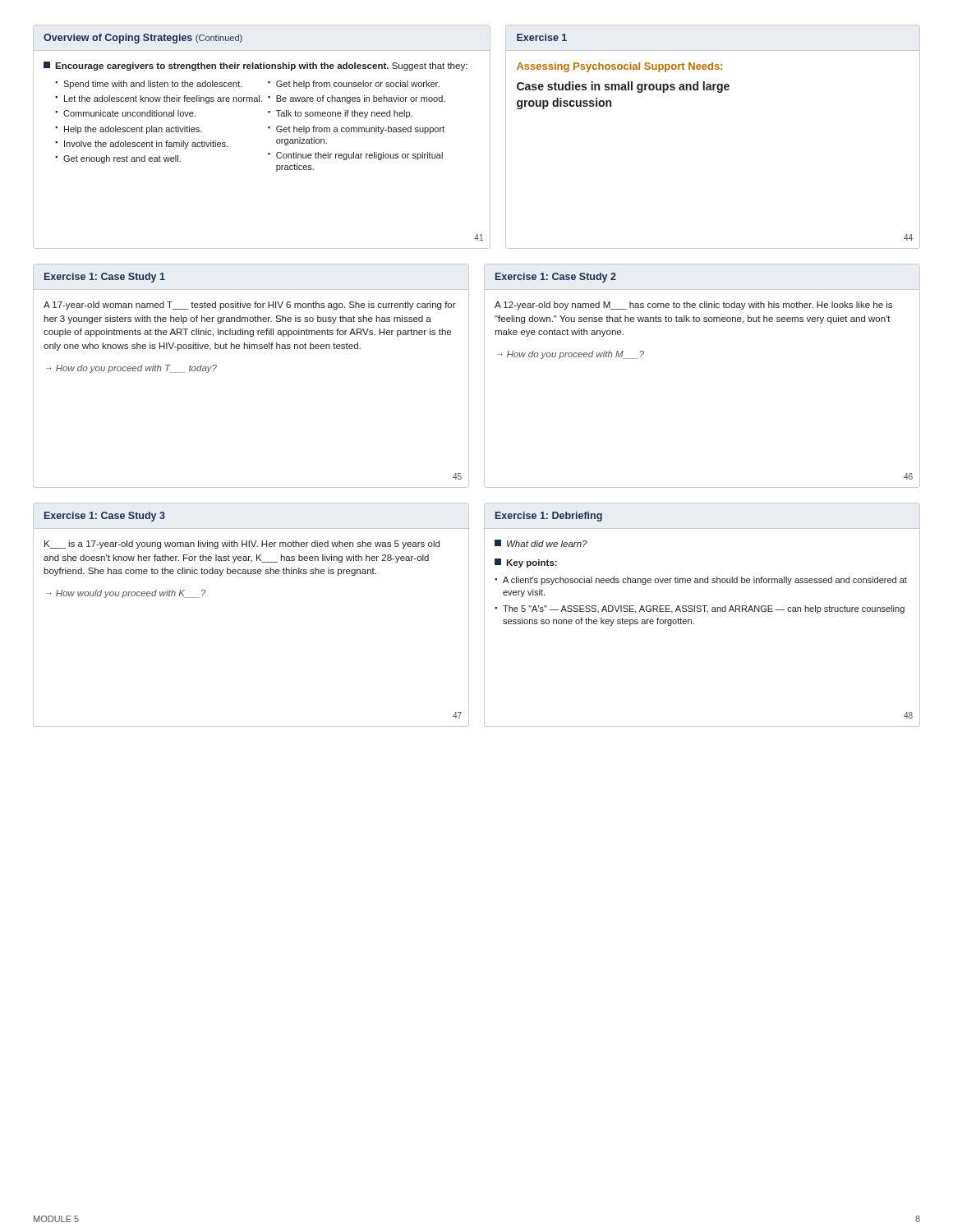Click where it says "Exercise 1: Case Study 1"
This screenshot has width=953, height=1232.
pos(104,277)
